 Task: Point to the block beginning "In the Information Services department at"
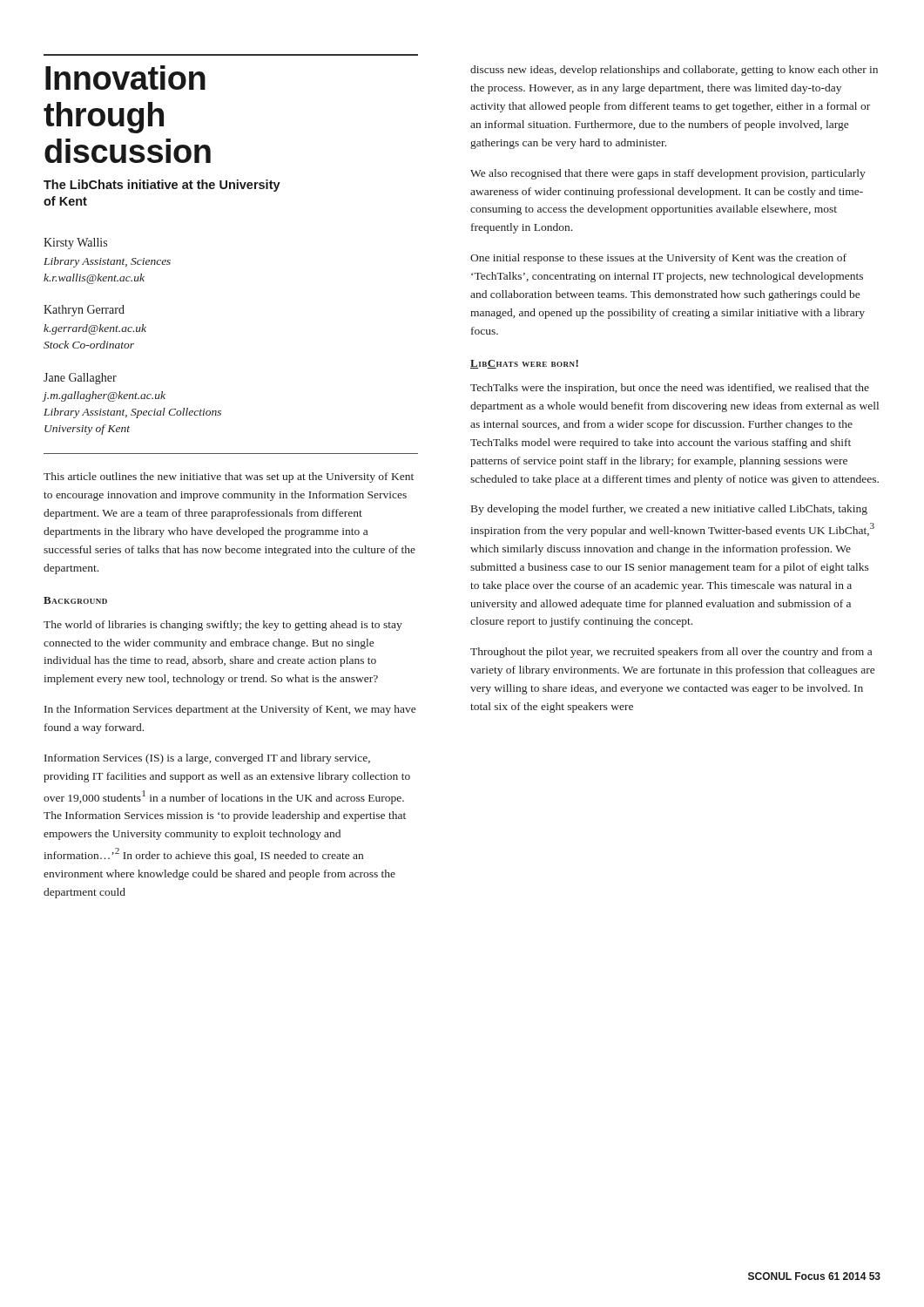click(230, 718)
